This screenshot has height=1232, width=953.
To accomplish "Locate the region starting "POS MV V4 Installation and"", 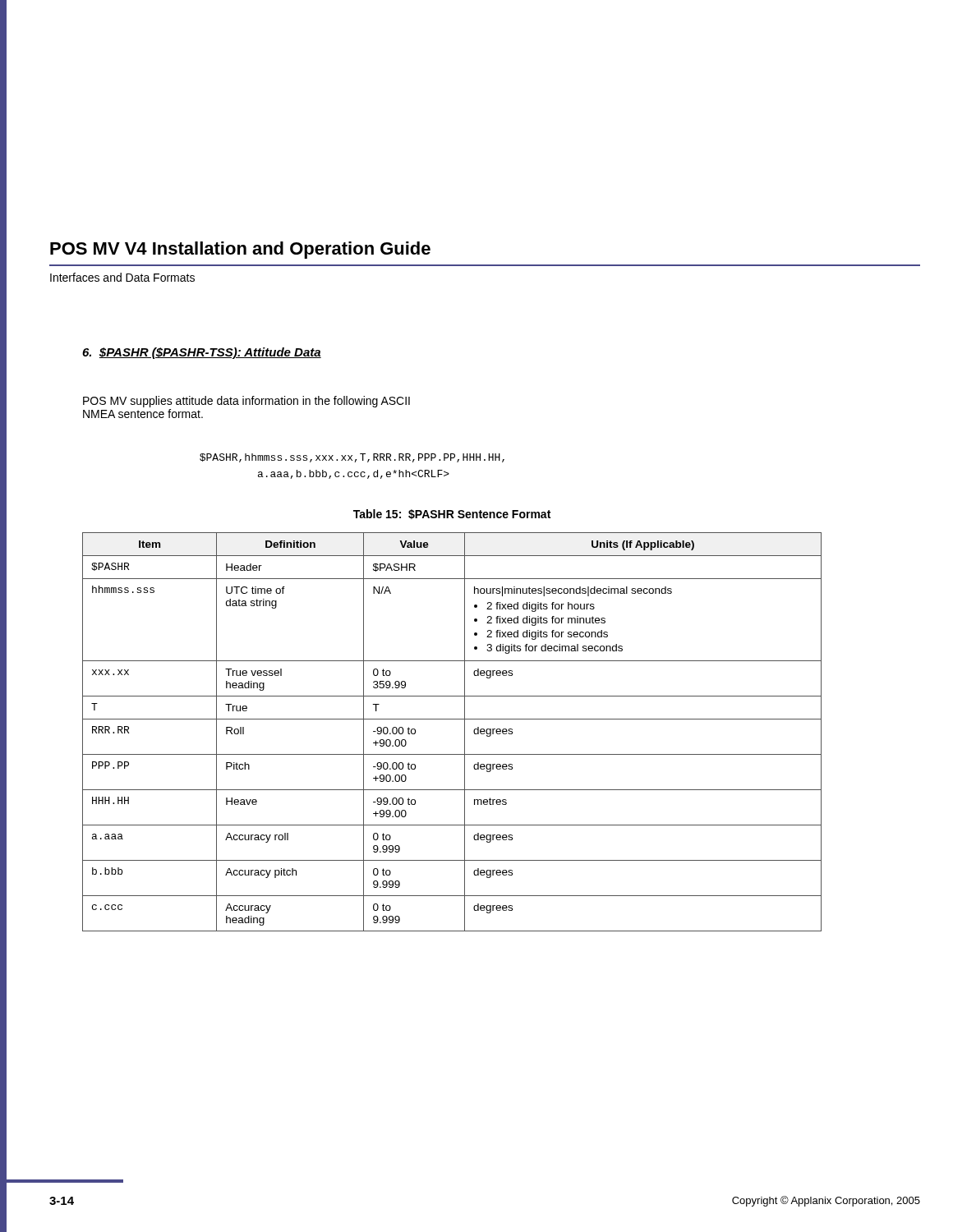I will [485, 261].
